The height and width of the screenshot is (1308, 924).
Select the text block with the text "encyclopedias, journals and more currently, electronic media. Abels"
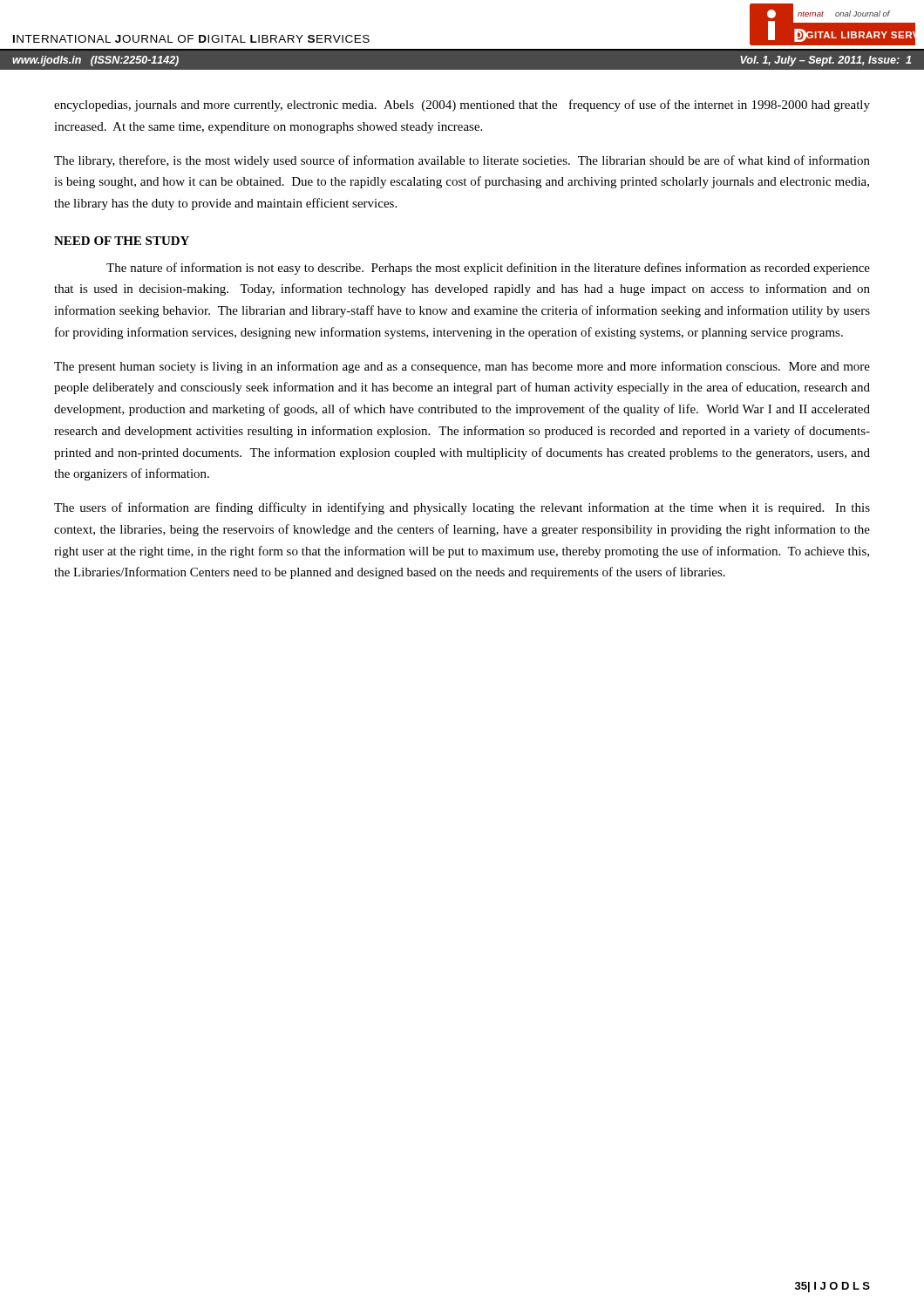click(462, 116)
